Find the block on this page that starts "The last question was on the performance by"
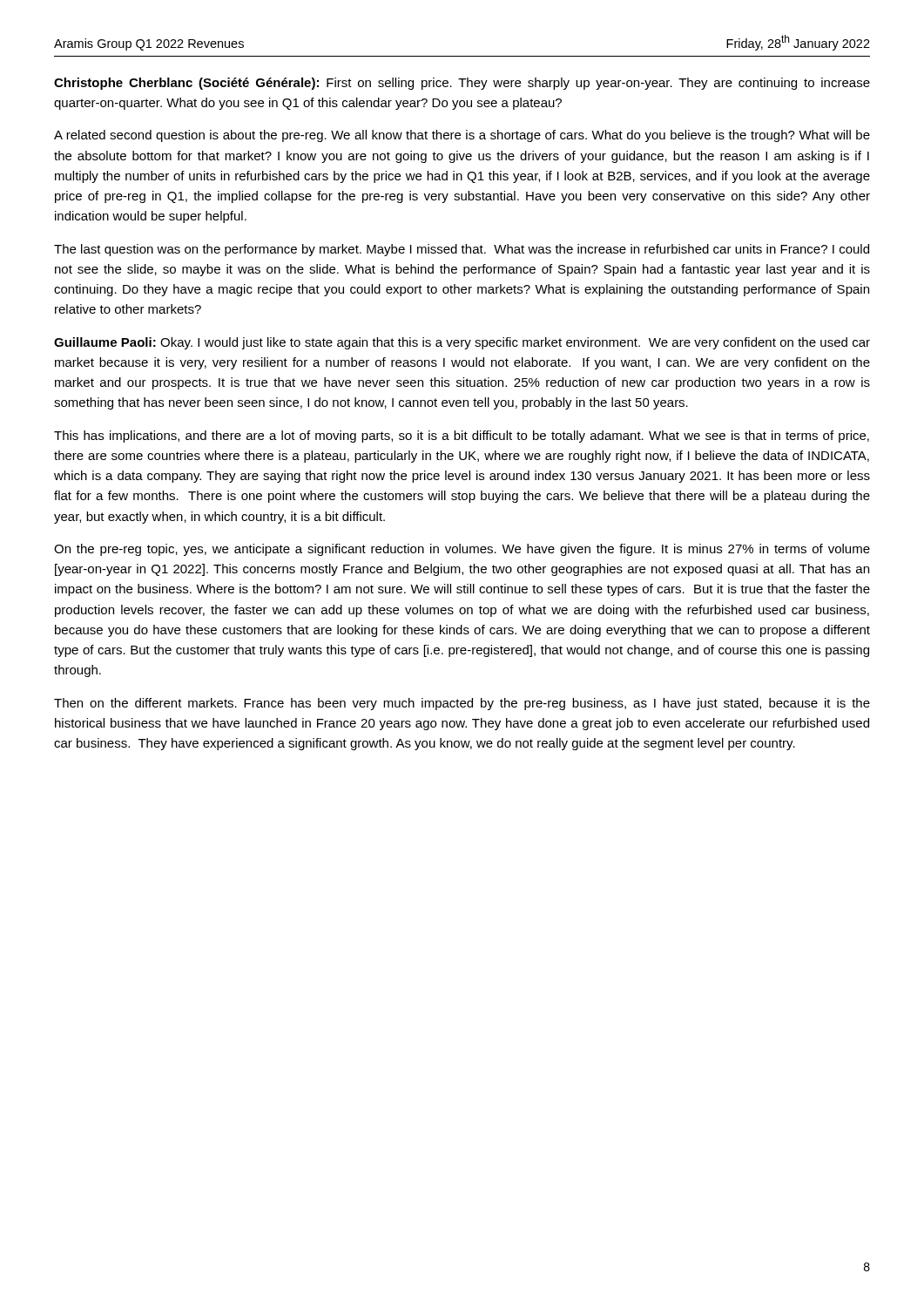This screenshot has width=924, height=1307. [x=462, y=279]
